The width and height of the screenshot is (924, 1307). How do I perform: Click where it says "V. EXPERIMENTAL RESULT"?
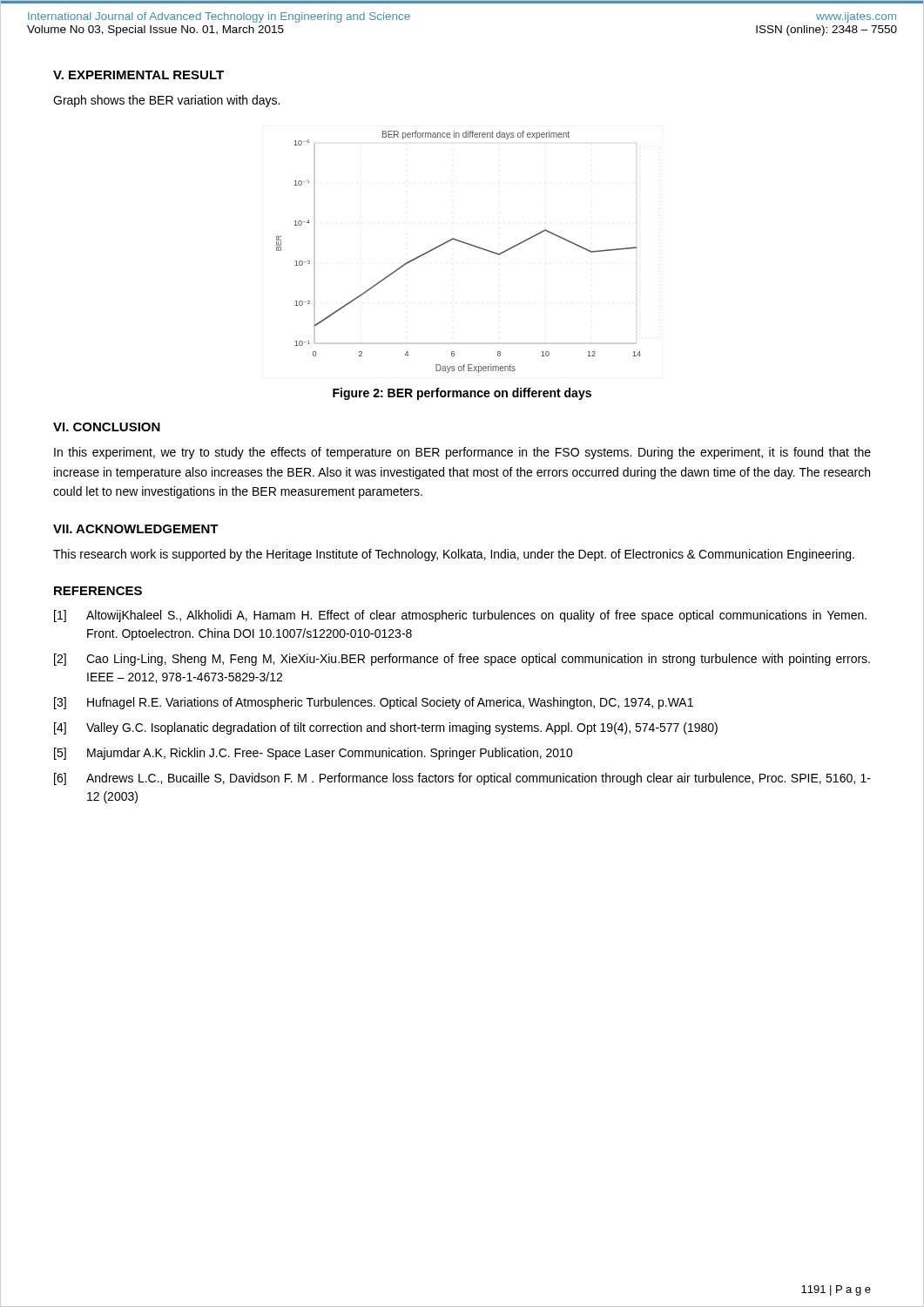click(139, 74)
